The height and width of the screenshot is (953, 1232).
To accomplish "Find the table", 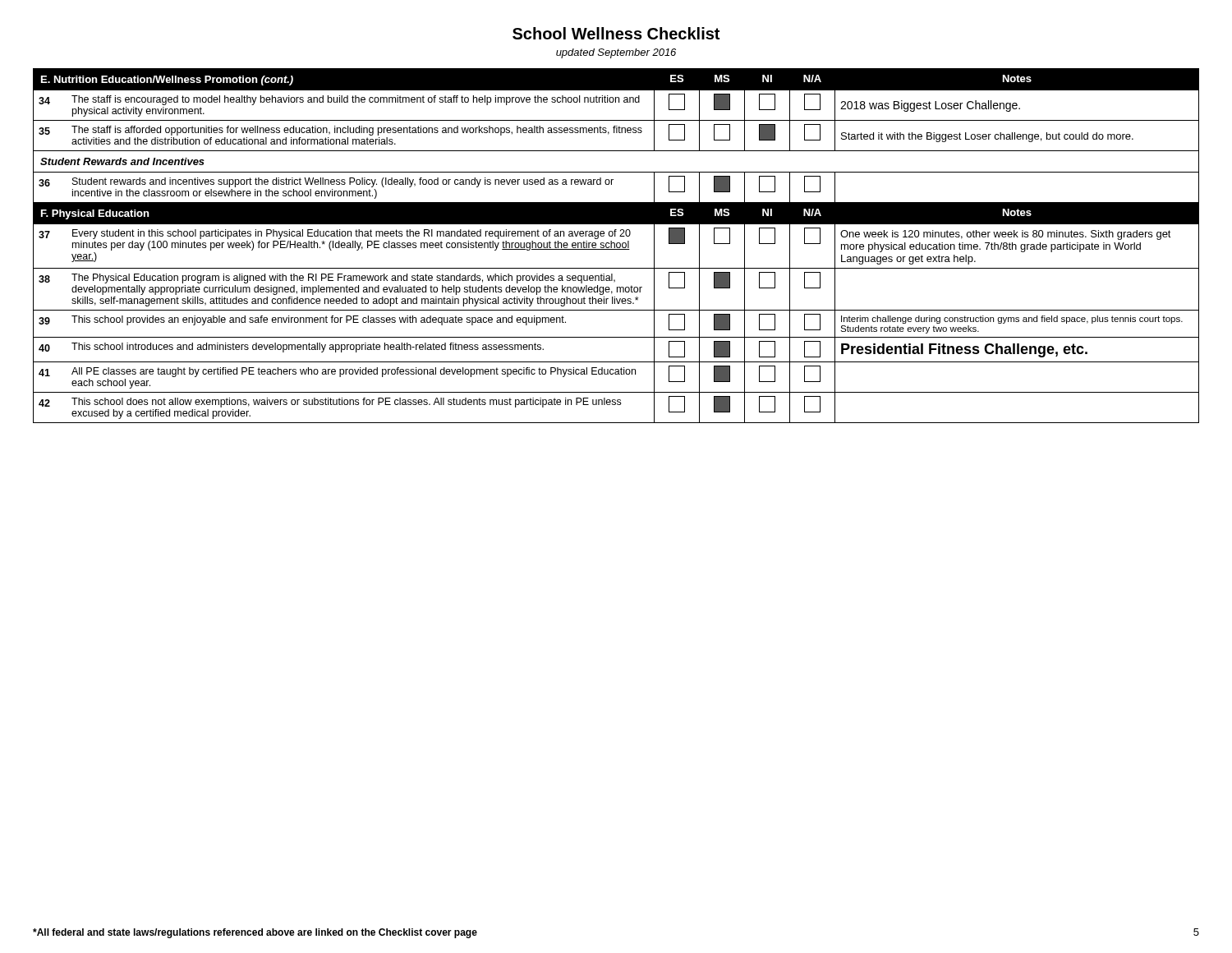I will click(616, 246).
